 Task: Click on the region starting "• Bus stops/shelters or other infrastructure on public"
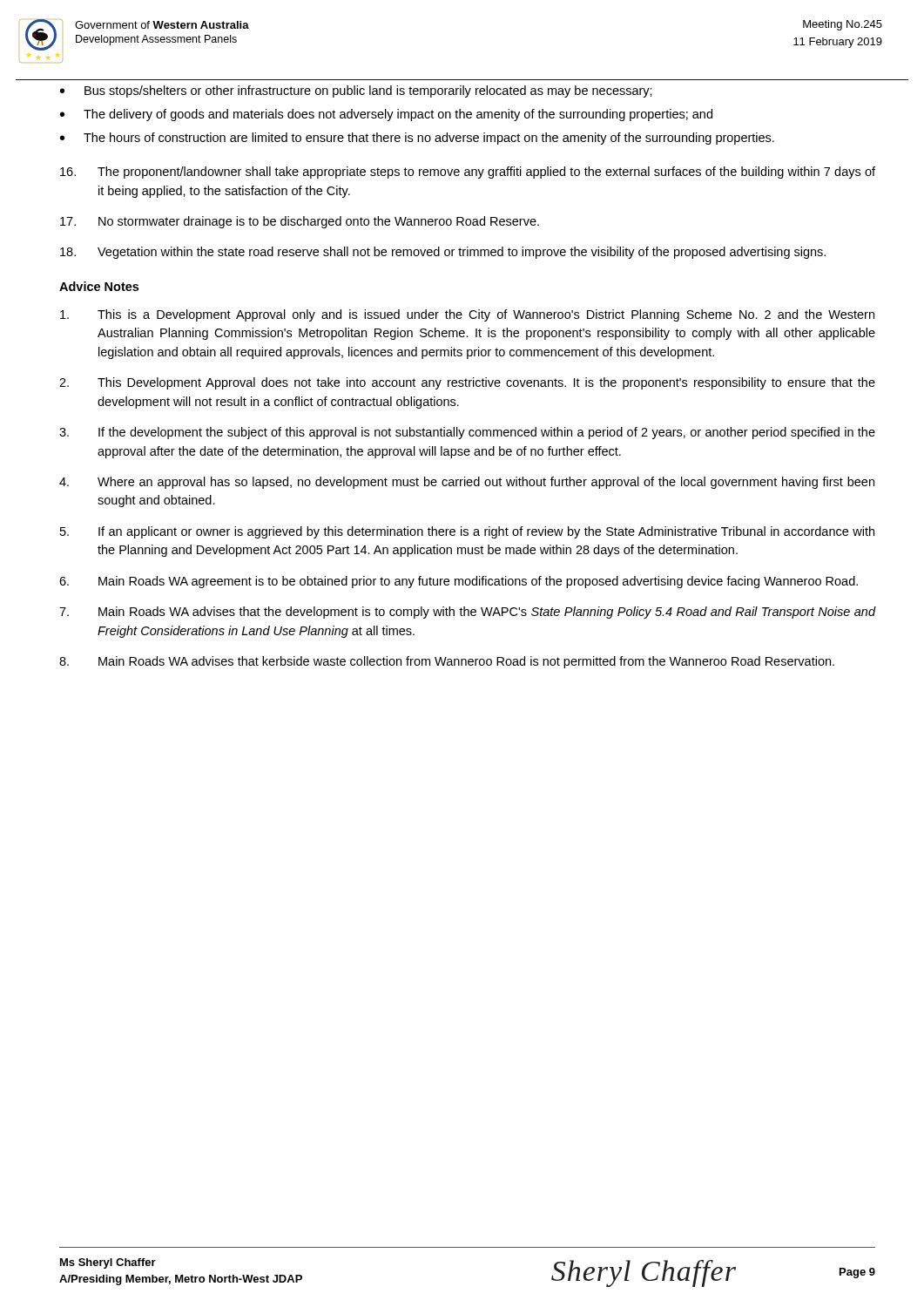pos(356,91)
